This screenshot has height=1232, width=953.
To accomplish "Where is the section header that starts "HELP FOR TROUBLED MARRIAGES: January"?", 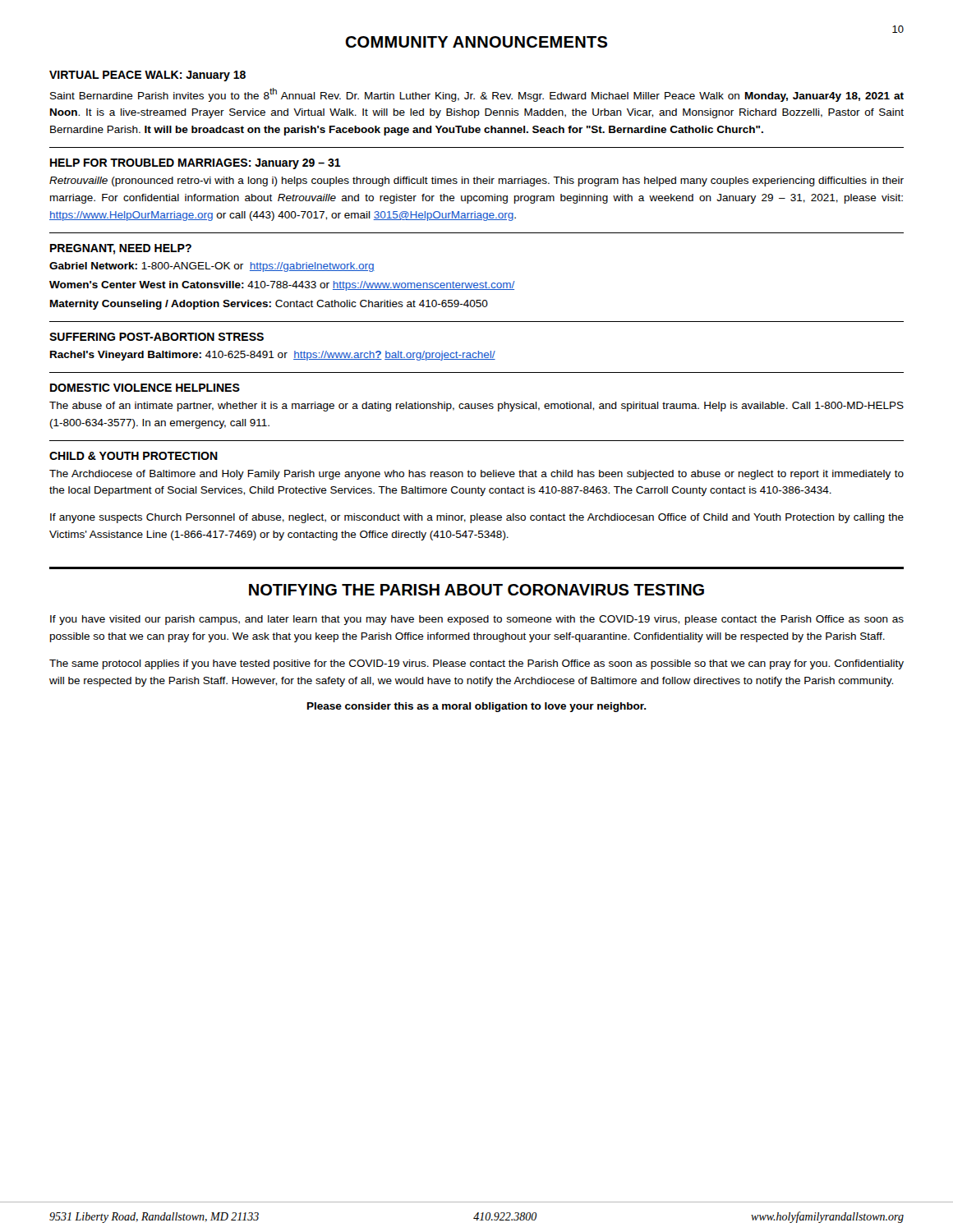I will tap(195, 163).
